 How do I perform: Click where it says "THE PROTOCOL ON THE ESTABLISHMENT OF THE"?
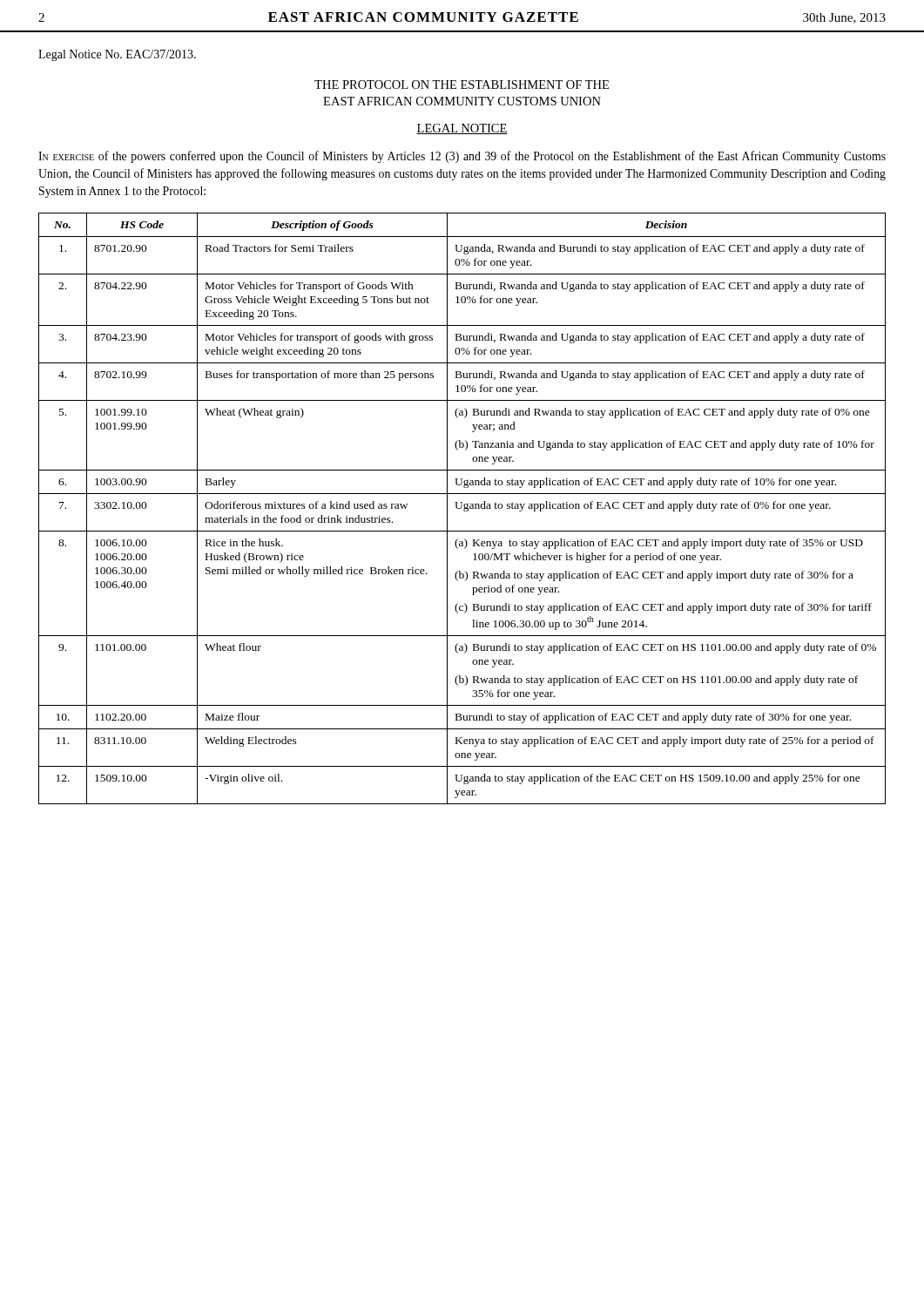(462, 84)
